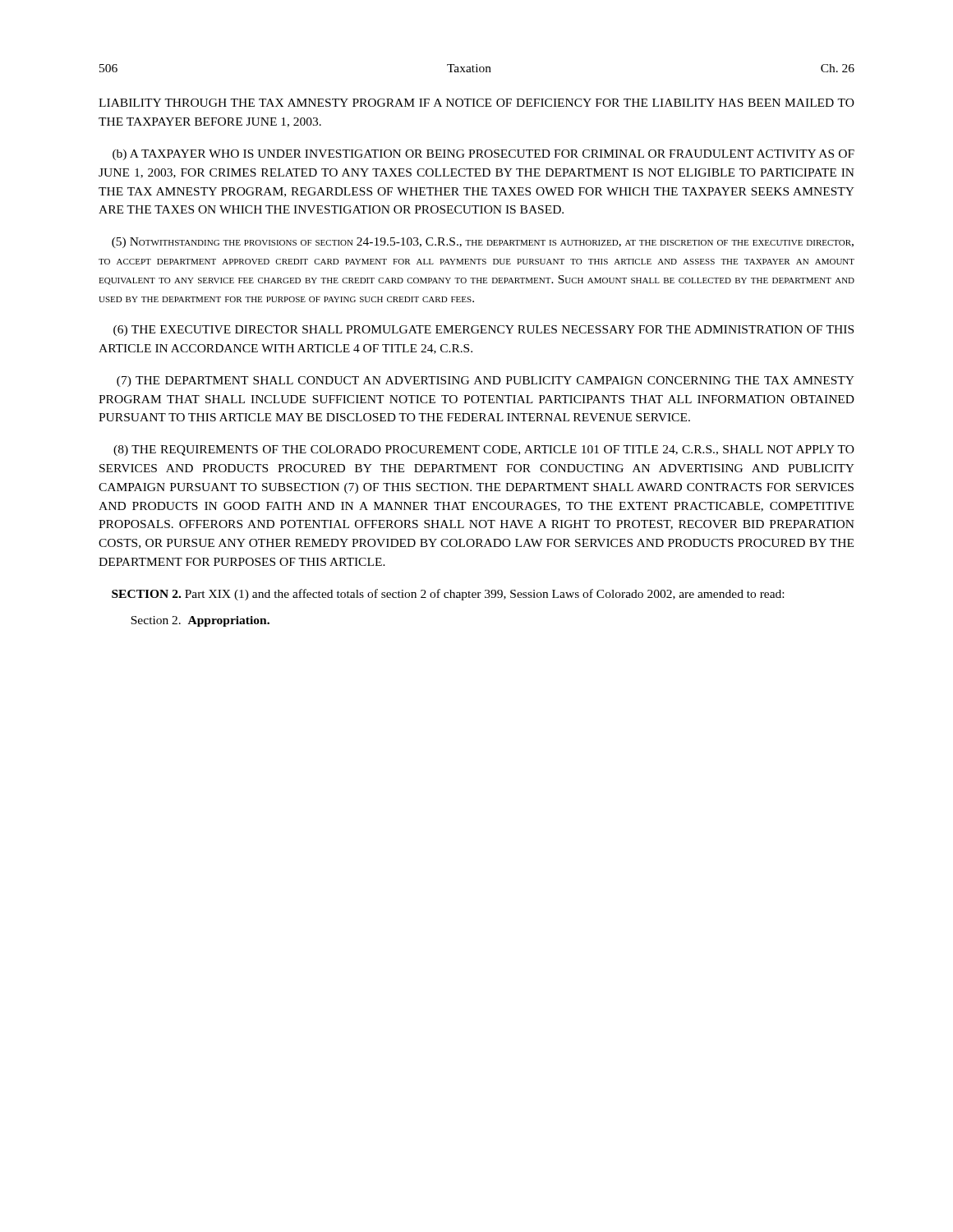Click the passage that begins "LIABILITY THROUGH THE TAX AMNESTY"
Screen dimensions: 1232x953
point(476,112)
